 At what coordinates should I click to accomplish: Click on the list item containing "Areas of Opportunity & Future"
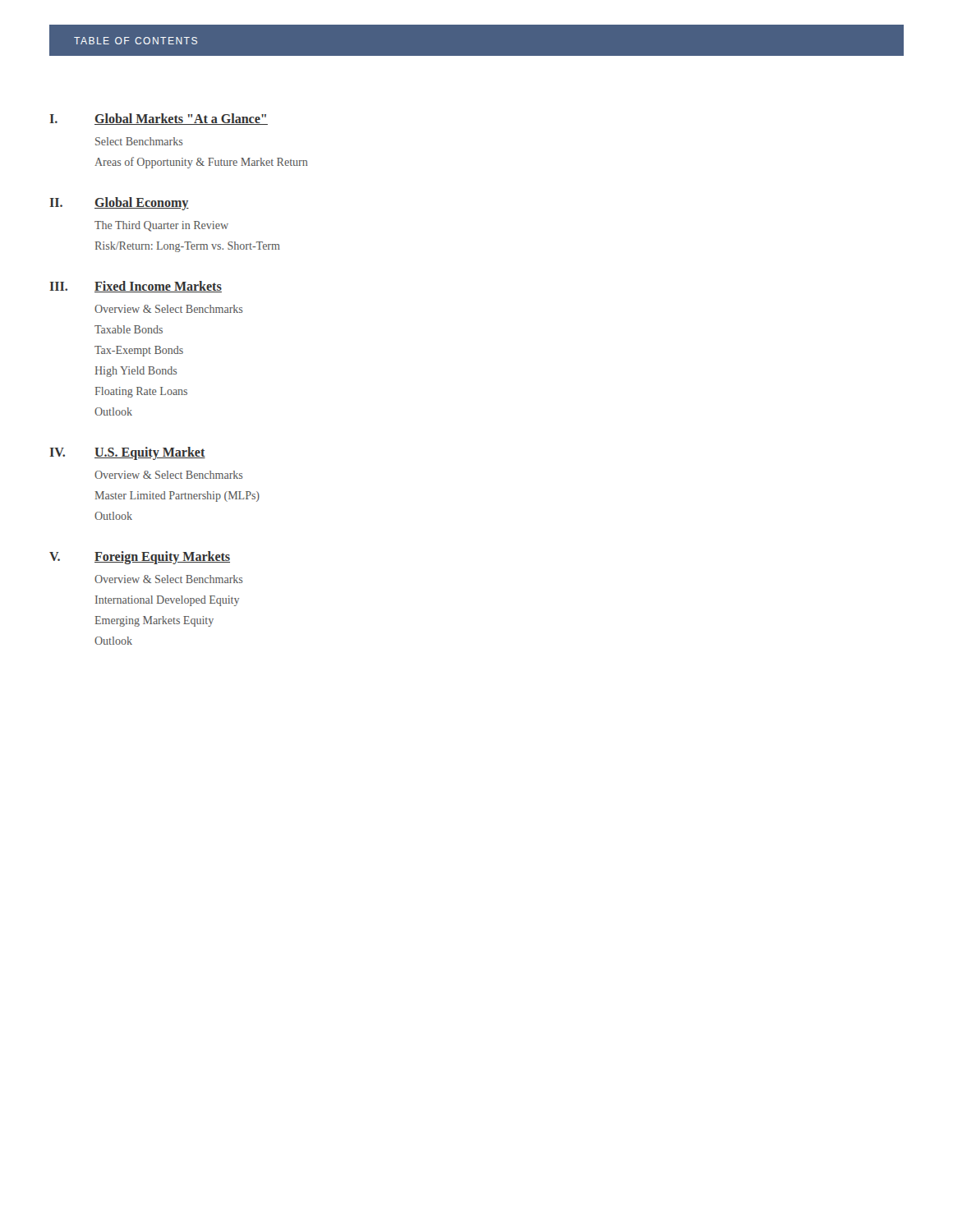(x=201, y=162)
